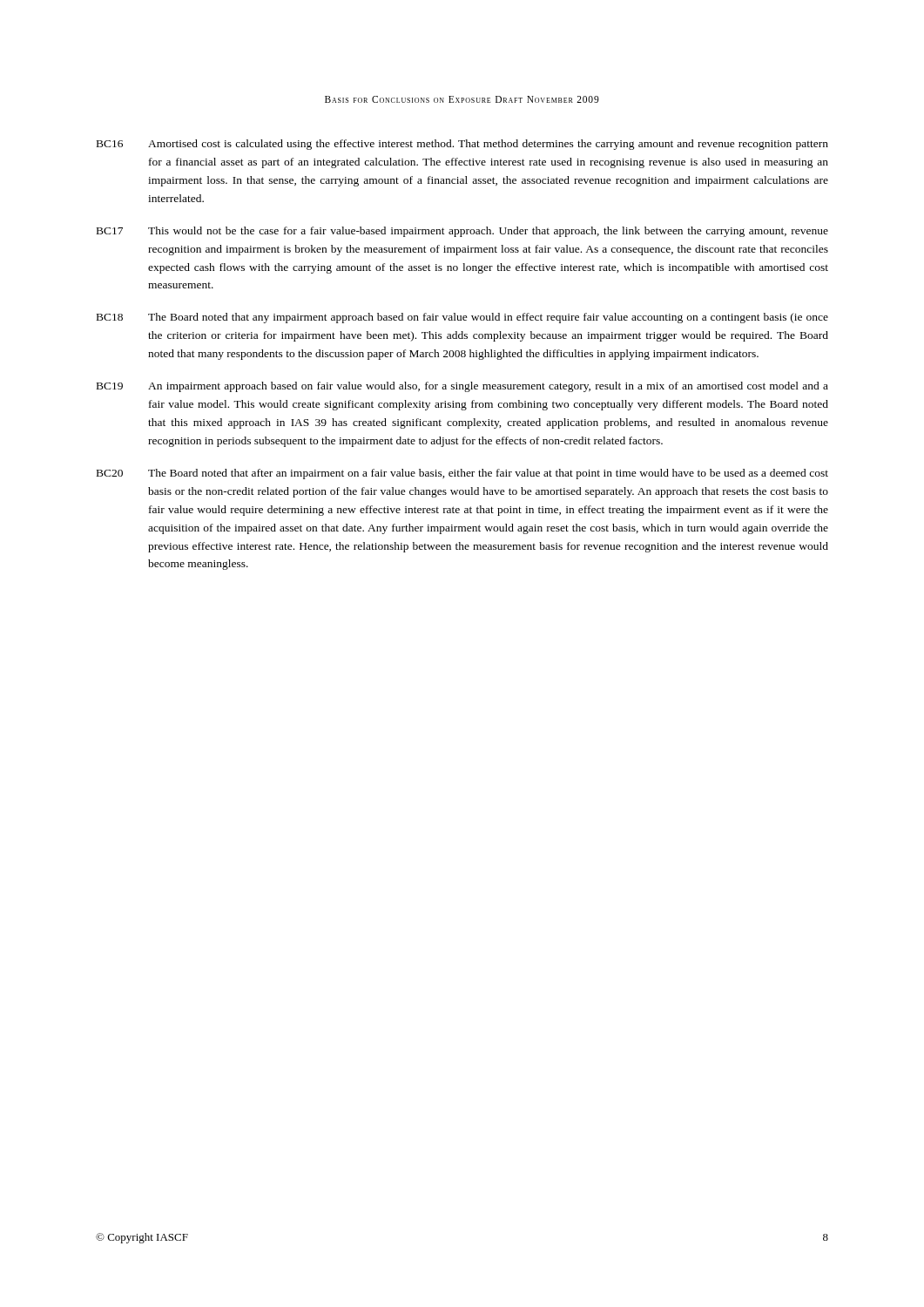This screenshot has width=924, height=1307.
Task: Find the block starting "BC17 This would not be"
Action: 462,258
